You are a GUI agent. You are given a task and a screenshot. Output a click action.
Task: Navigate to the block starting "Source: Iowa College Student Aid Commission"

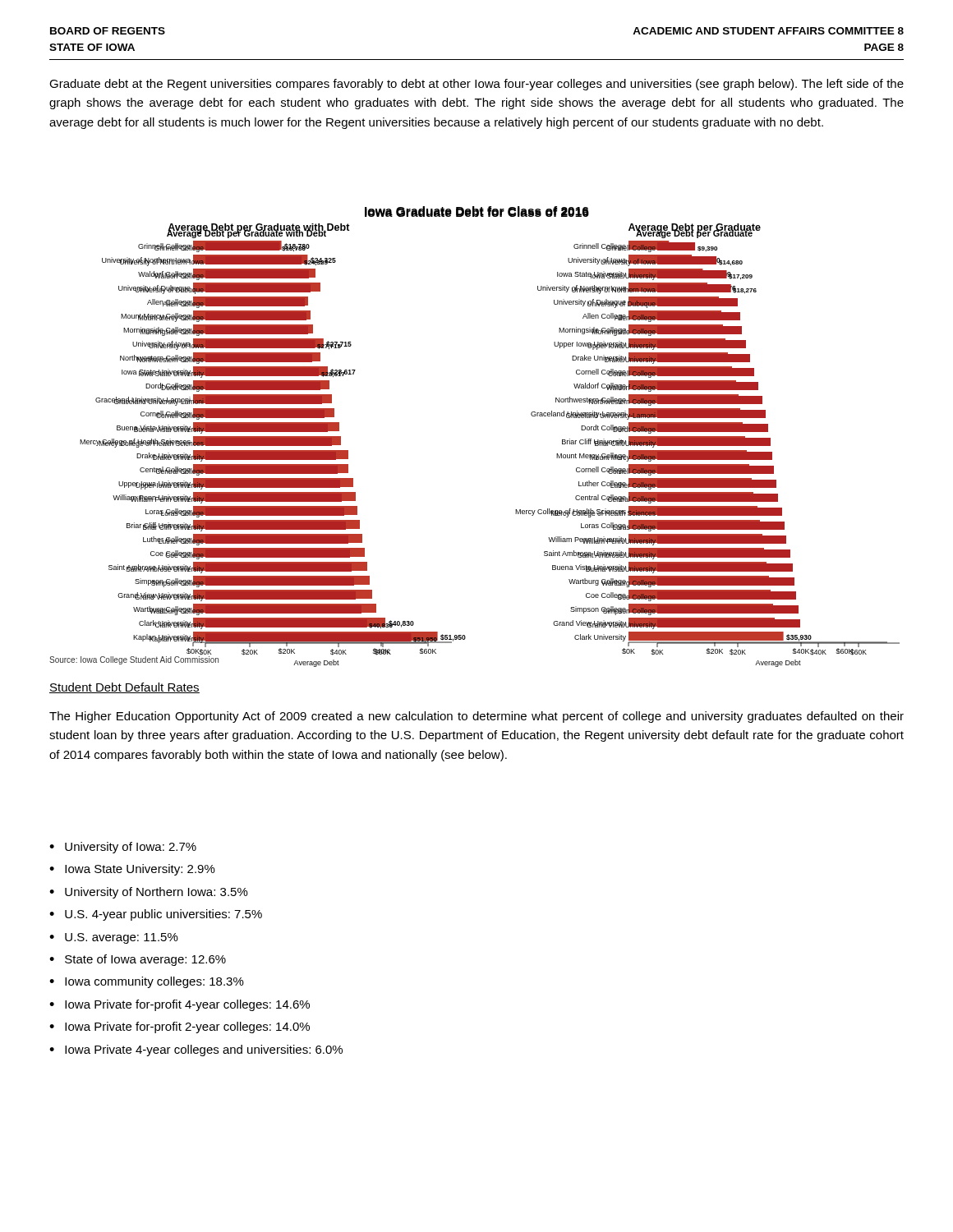(x=134, y=660)
